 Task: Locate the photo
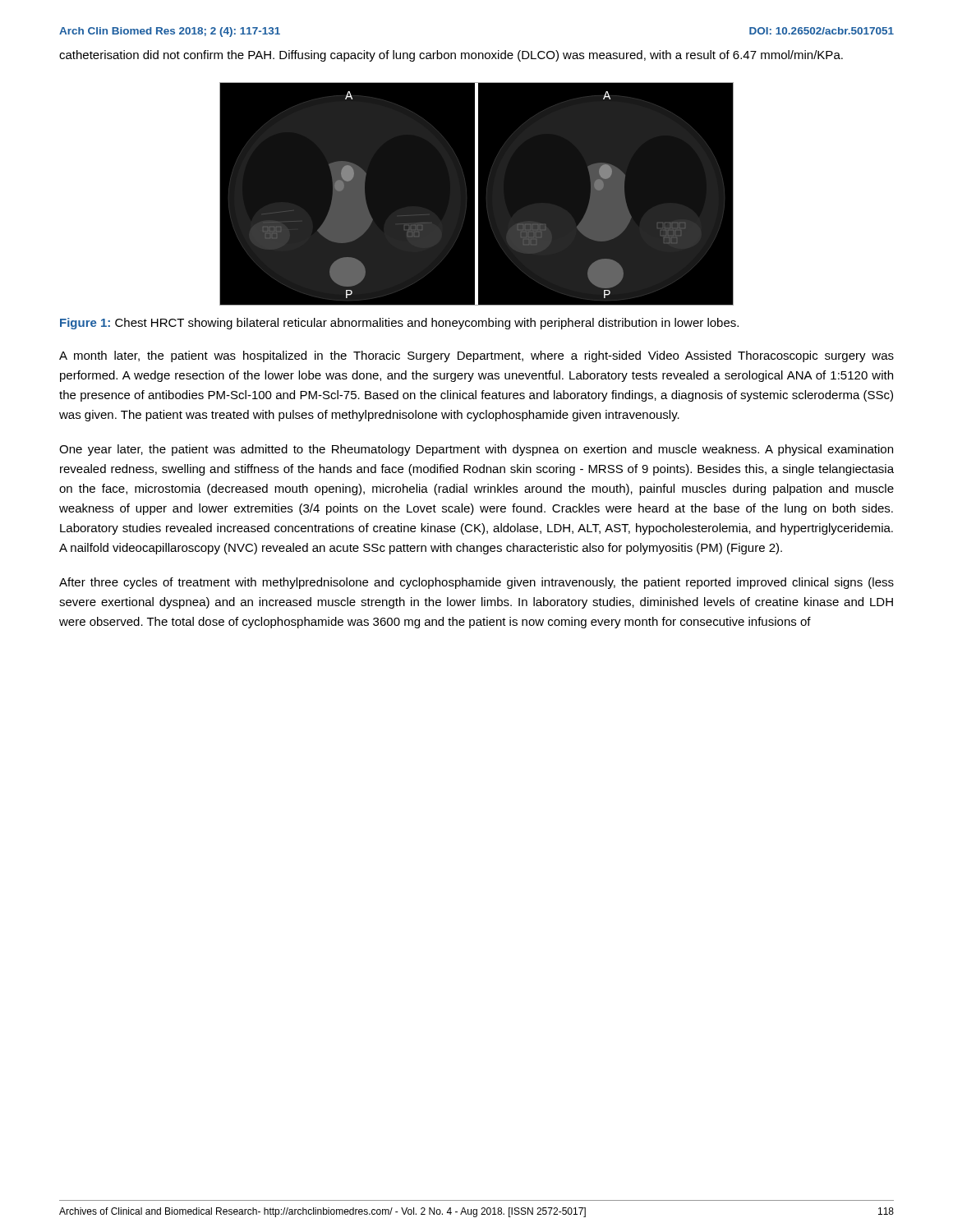coord(476,194)
